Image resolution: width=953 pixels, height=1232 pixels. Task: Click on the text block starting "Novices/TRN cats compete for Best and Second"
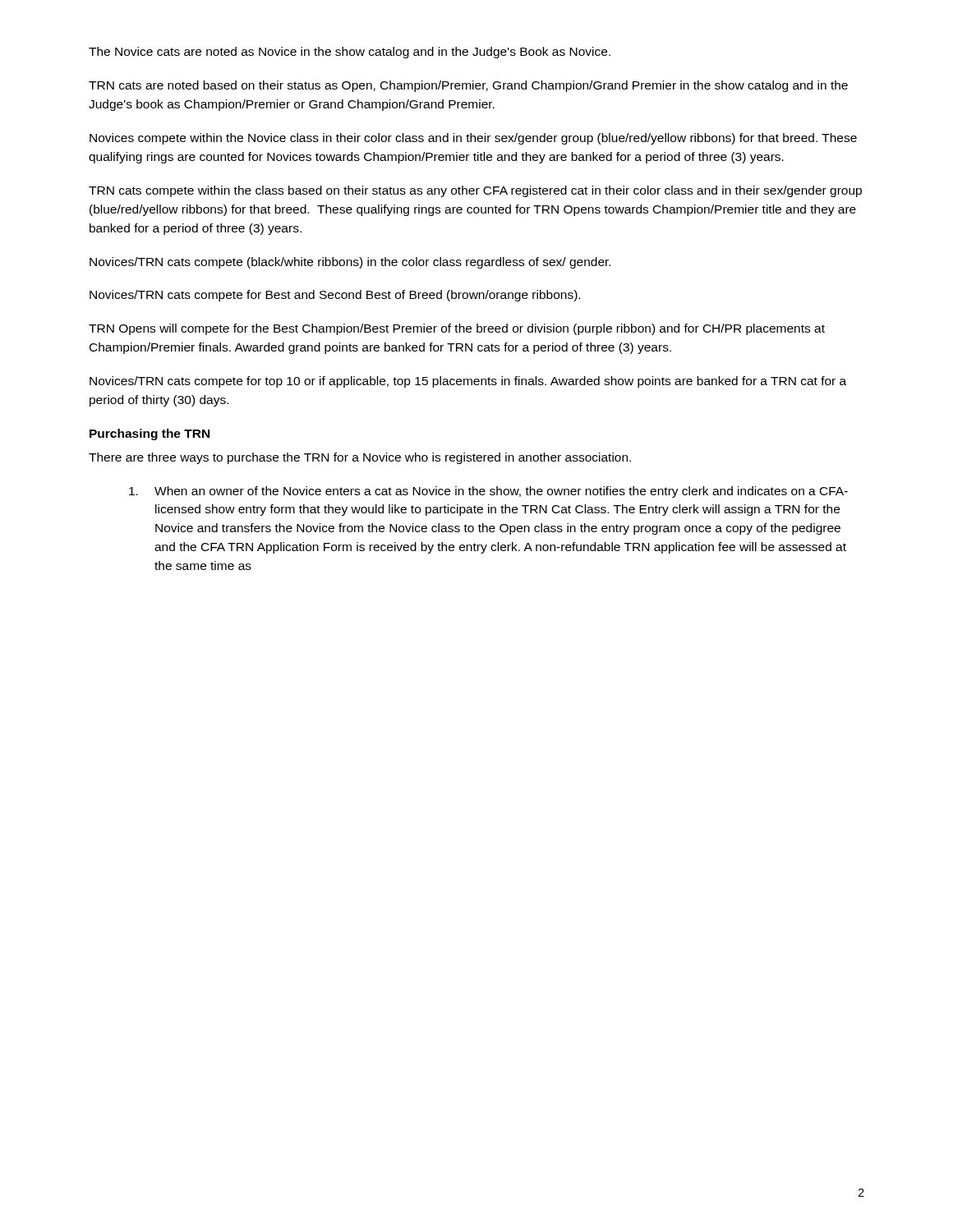pos(335,295)
